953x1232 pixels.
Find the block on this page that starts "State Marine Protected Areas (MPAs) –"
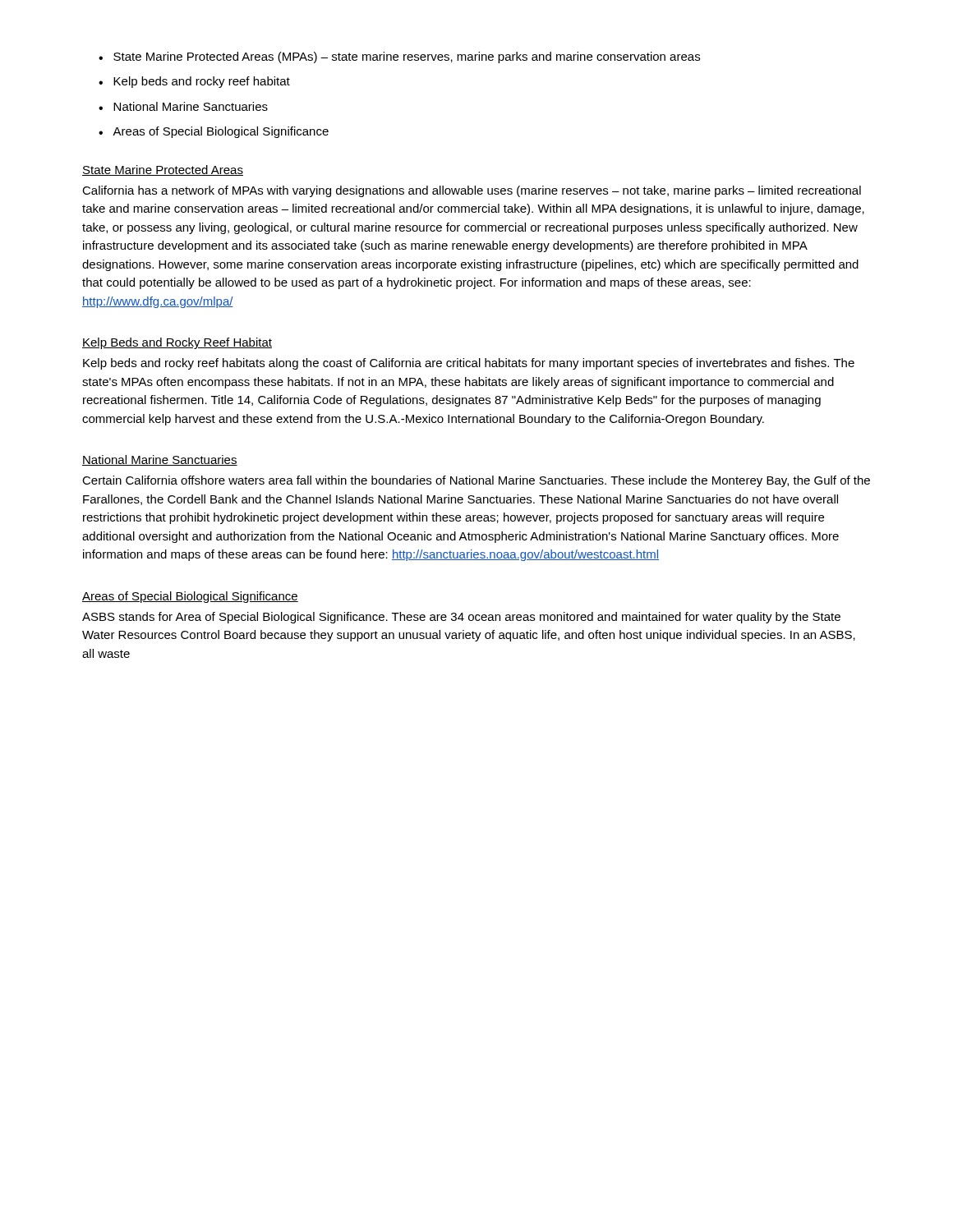tap(476, 58)
